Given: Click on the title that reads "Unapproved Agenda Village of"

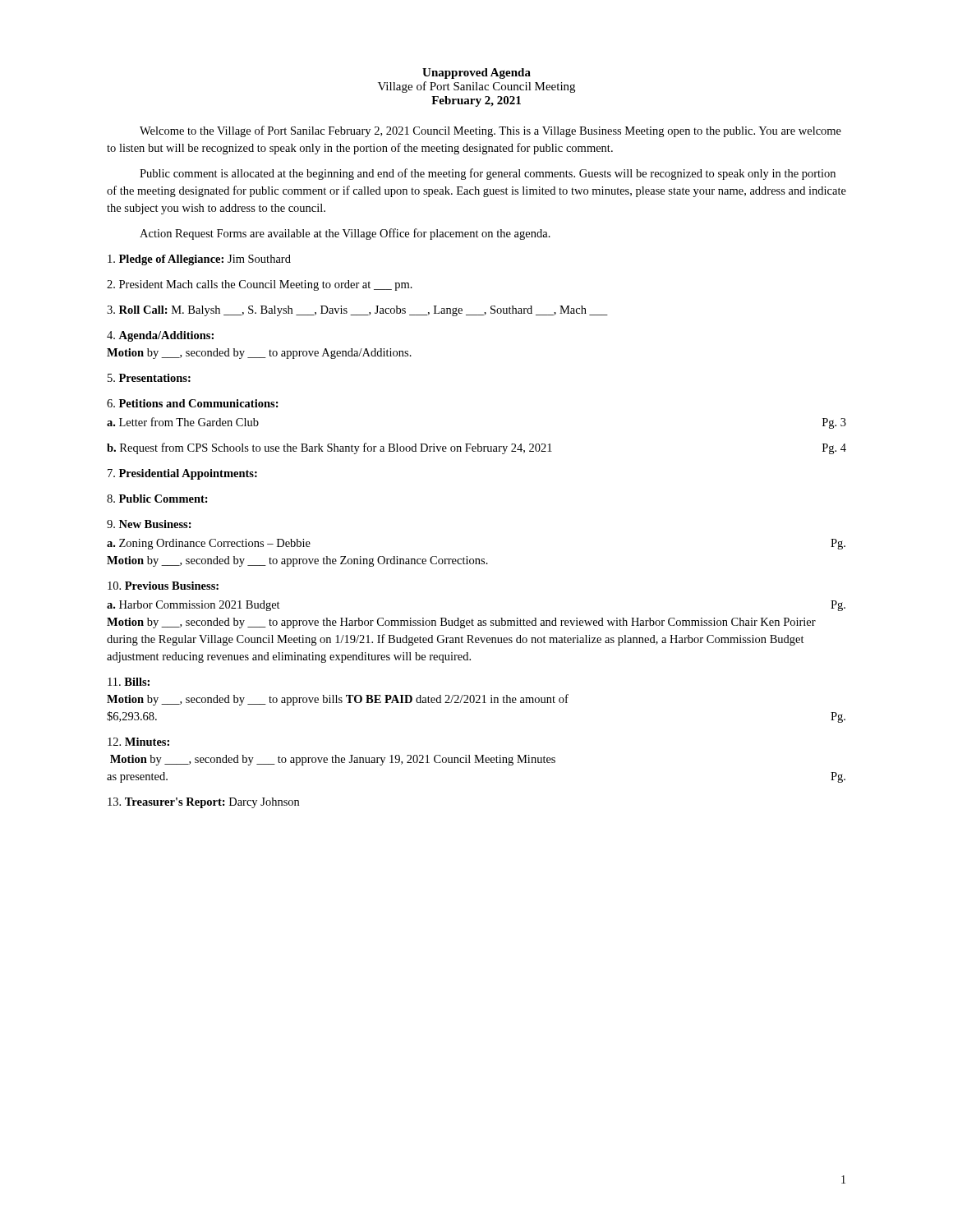Looking at the screenshot, I should 476,87.
